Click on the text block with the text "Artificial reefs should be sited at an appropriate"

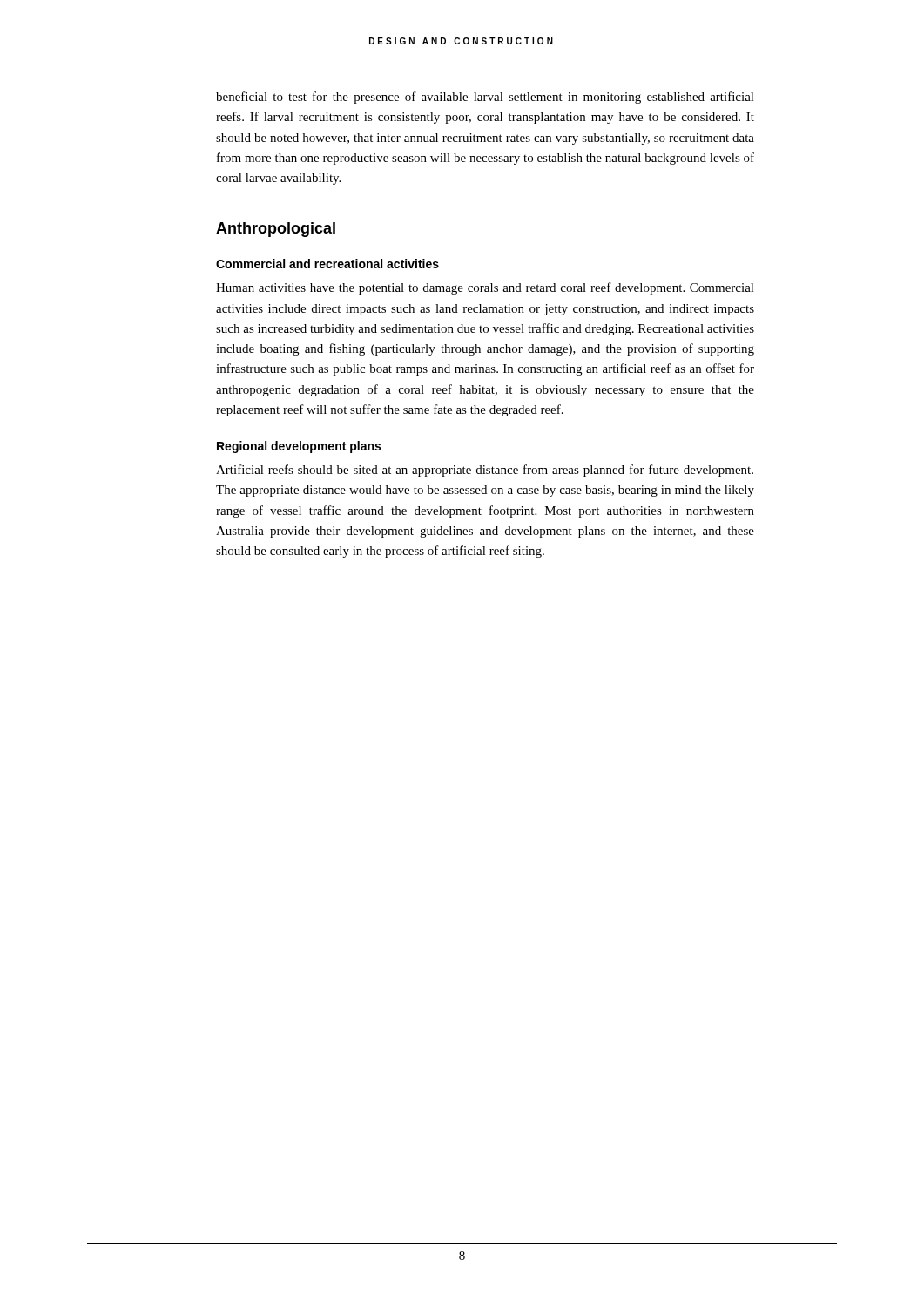[485, 510]
